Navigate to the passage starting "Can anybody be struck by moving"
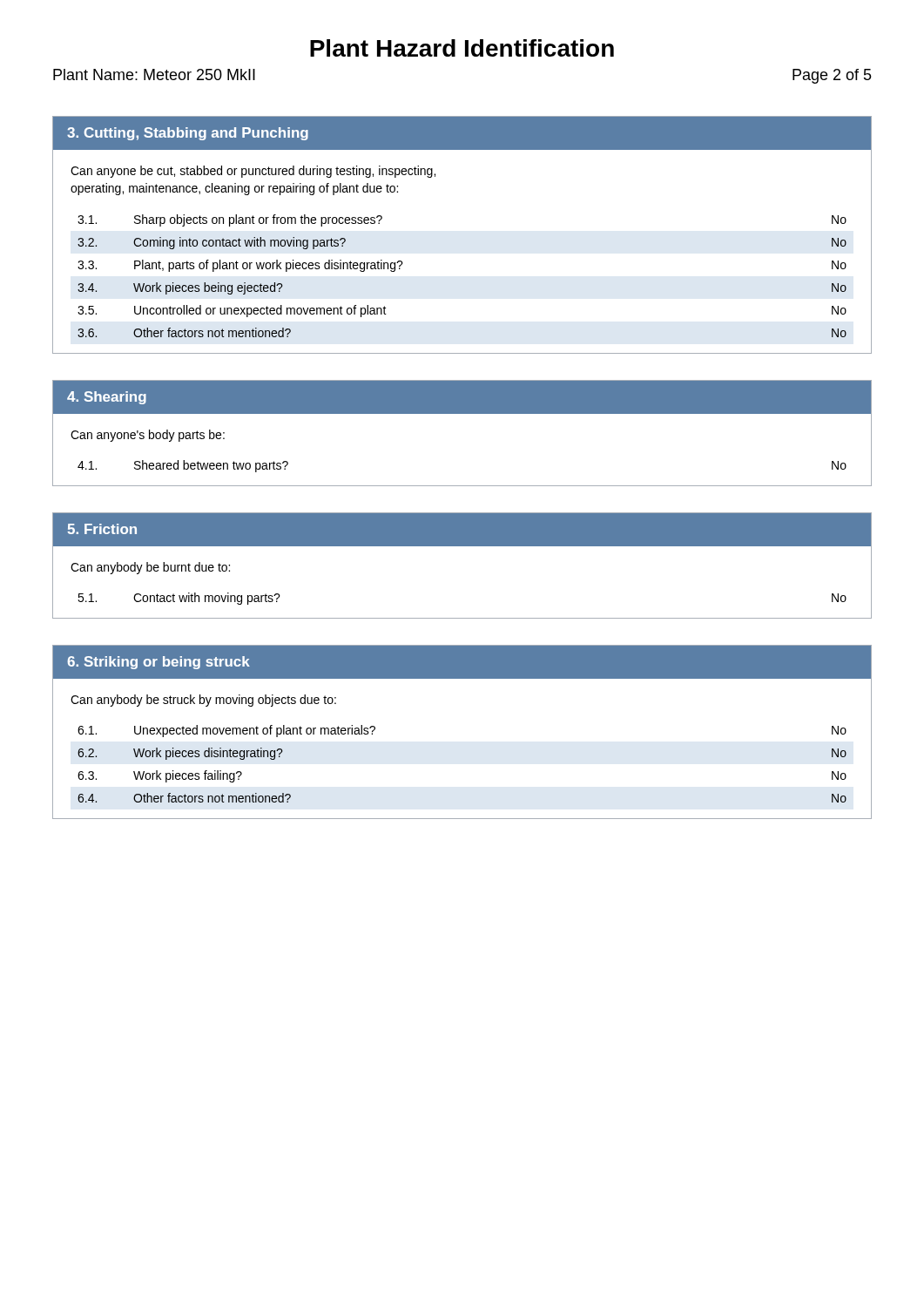The height and width of the screenshot is (1307, 924). coord(204,700)
